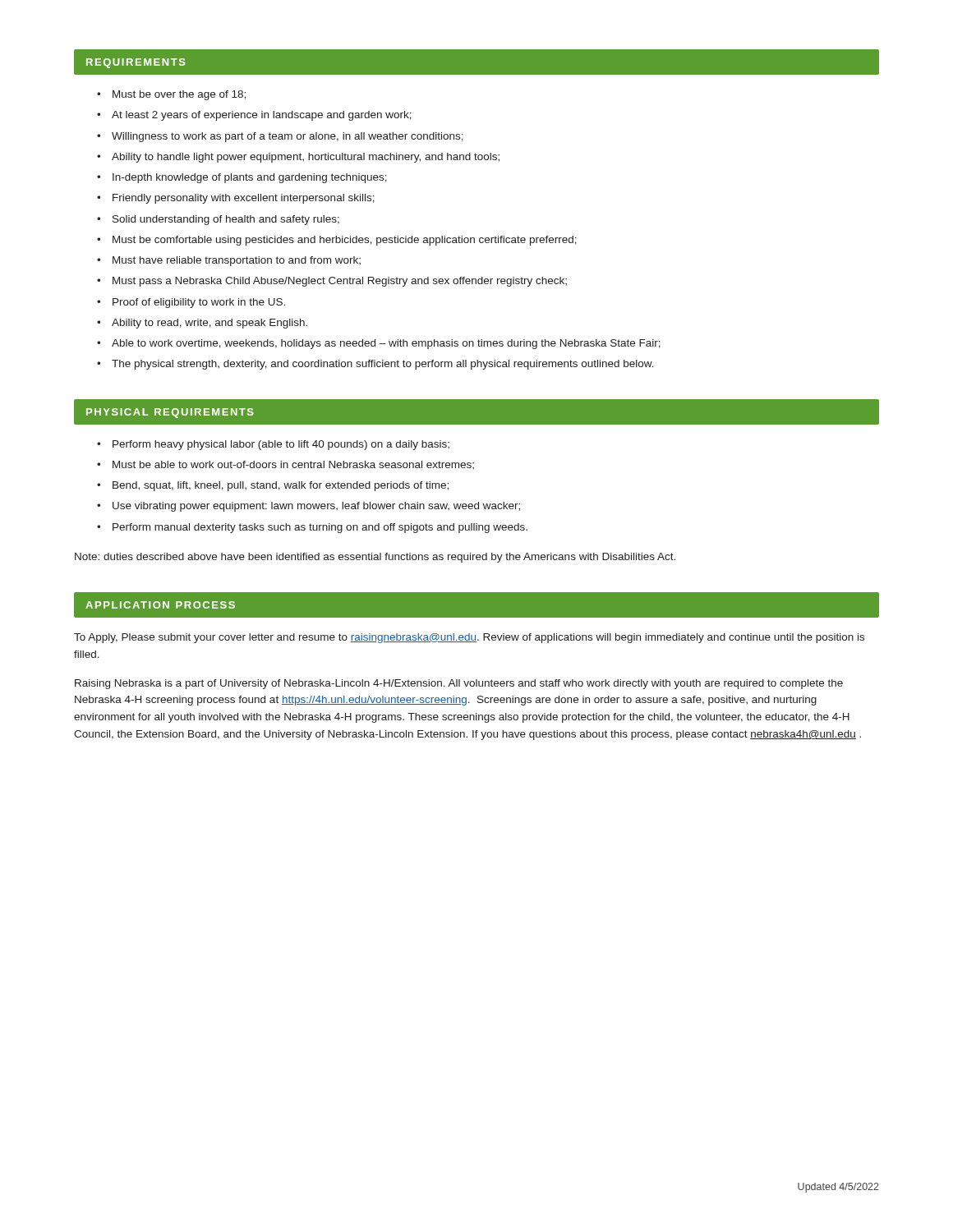The height and width of the screenshot is (1232, 953).
Task: Find the block on this page that starts "Note: duties described"
Action: coord(375,556)
